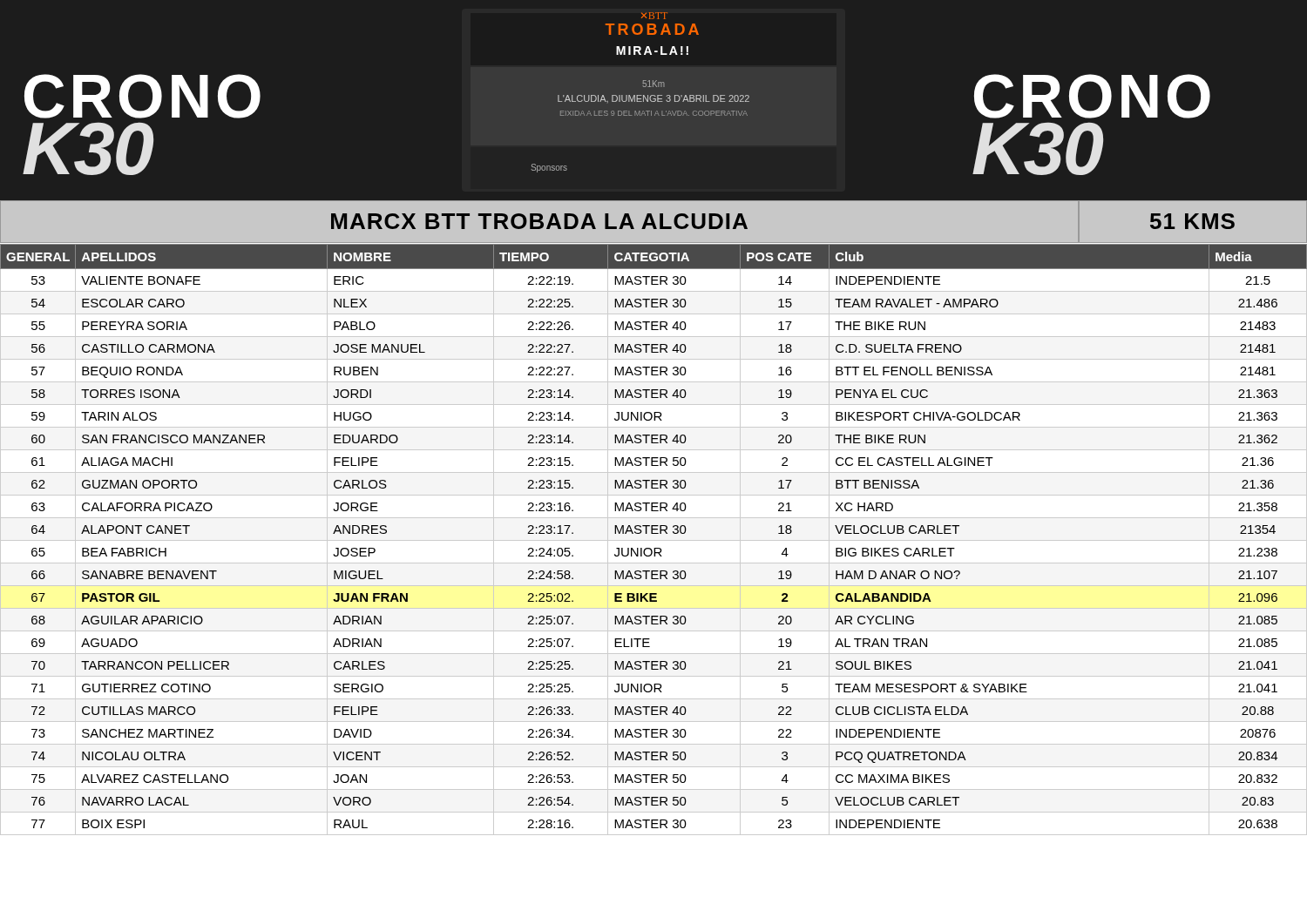Select the title that says "MARCX BTT TROBADA"

(539, 221)
